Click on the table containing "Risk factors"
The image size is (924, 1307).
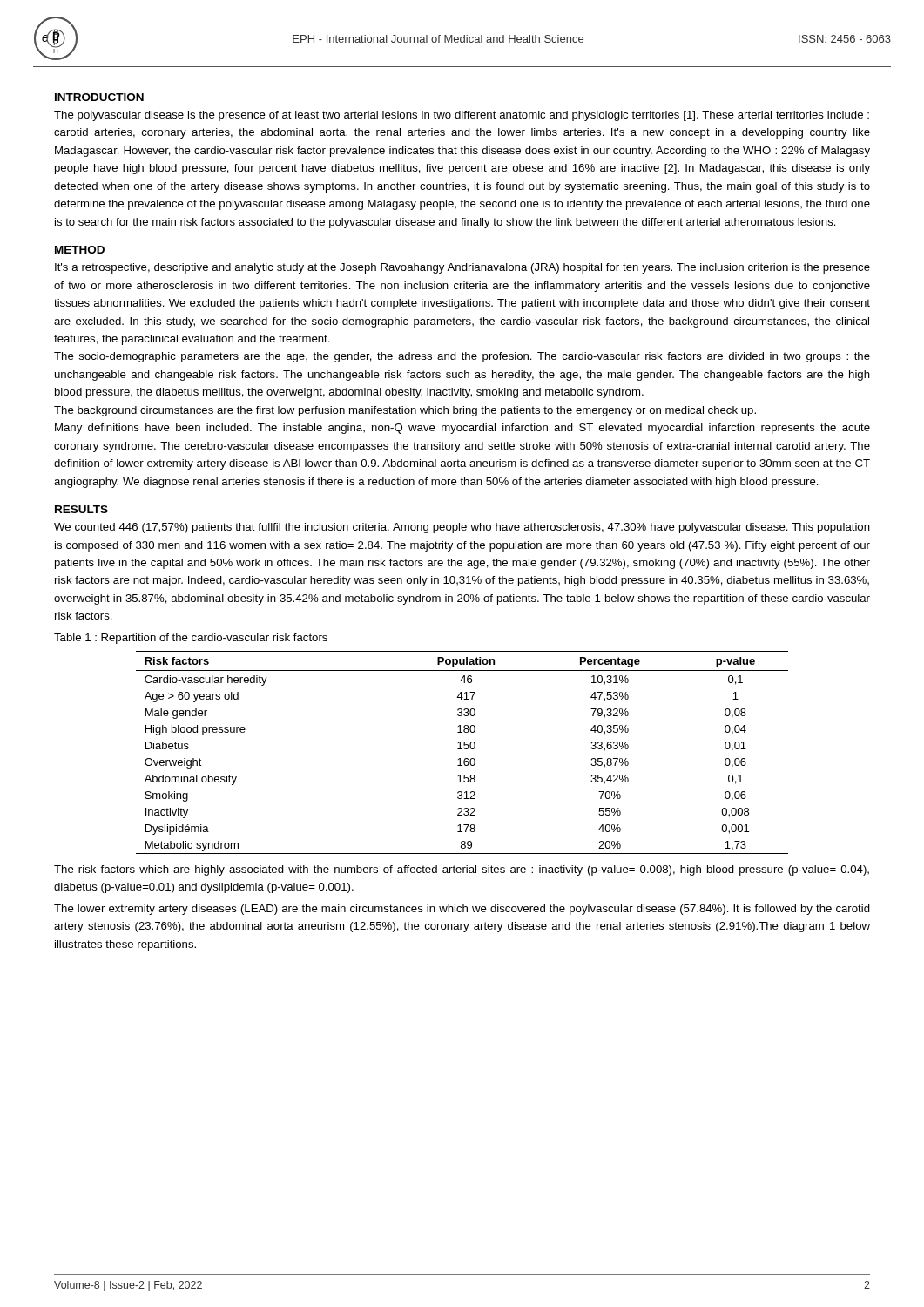462,752
